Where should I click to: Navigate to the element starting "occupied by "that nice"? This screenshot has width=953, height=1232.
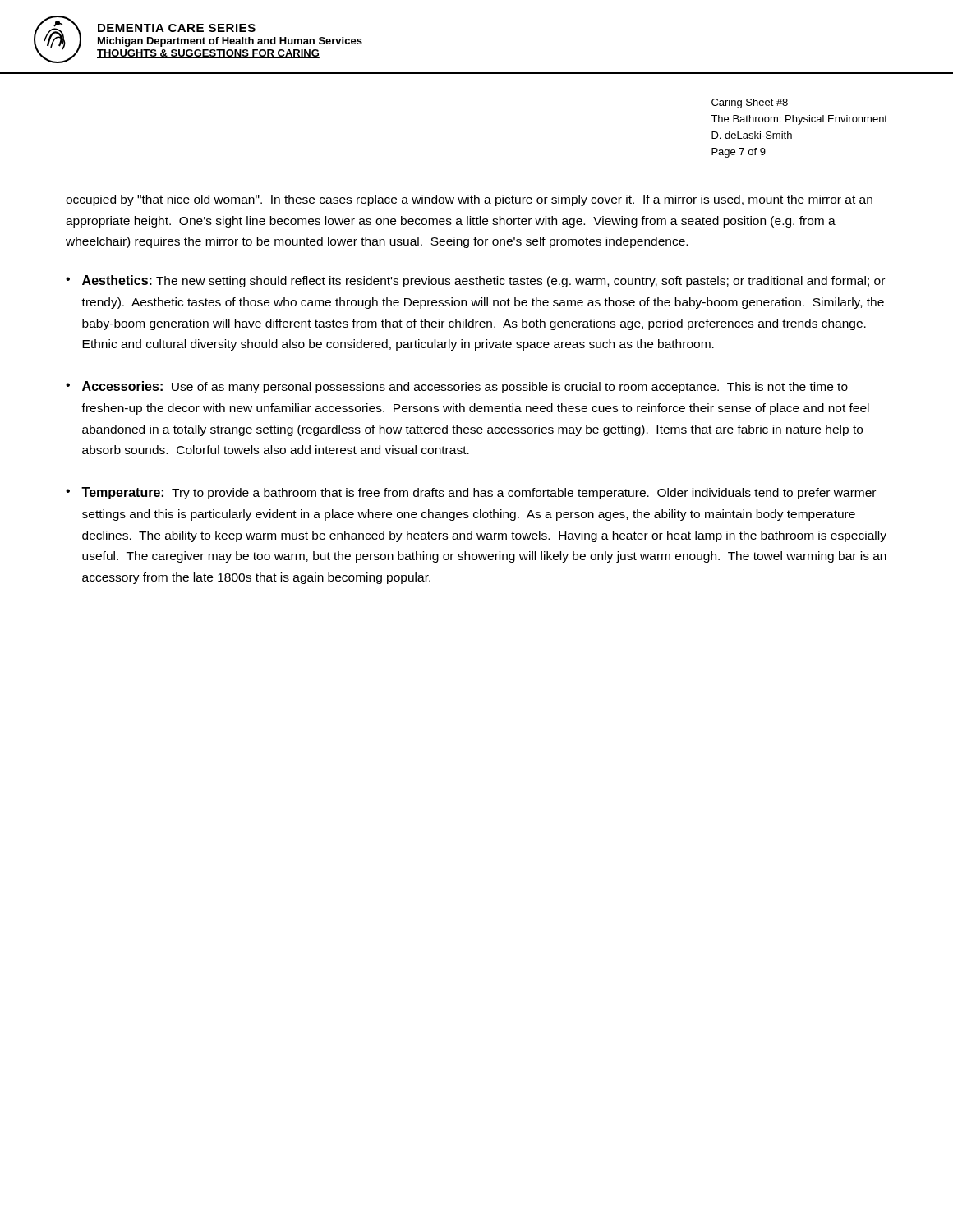469,220
